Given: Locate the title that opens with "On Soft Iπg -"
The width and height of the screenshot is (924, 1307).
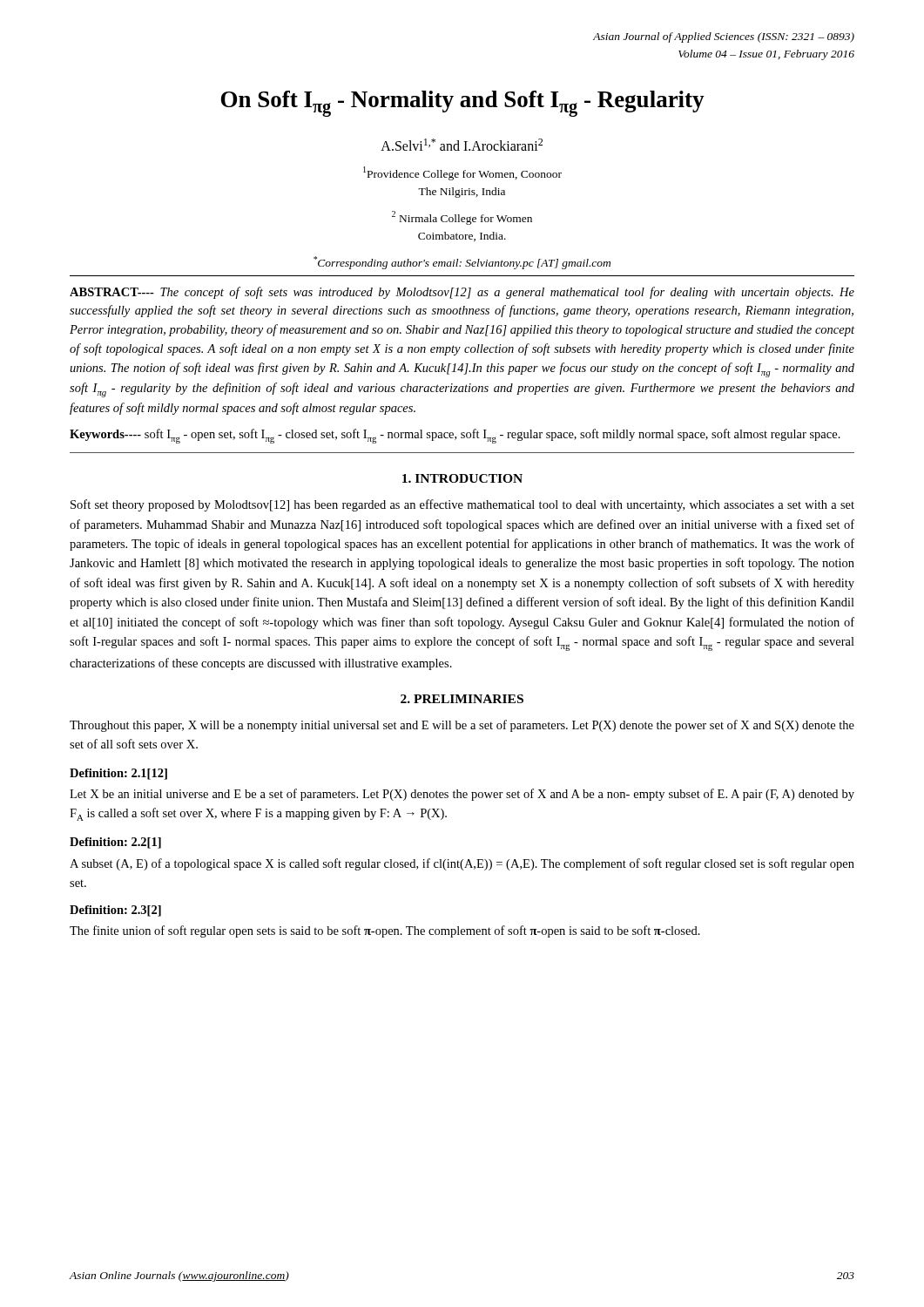Looking at the screenshot, I should click(462, 101).
